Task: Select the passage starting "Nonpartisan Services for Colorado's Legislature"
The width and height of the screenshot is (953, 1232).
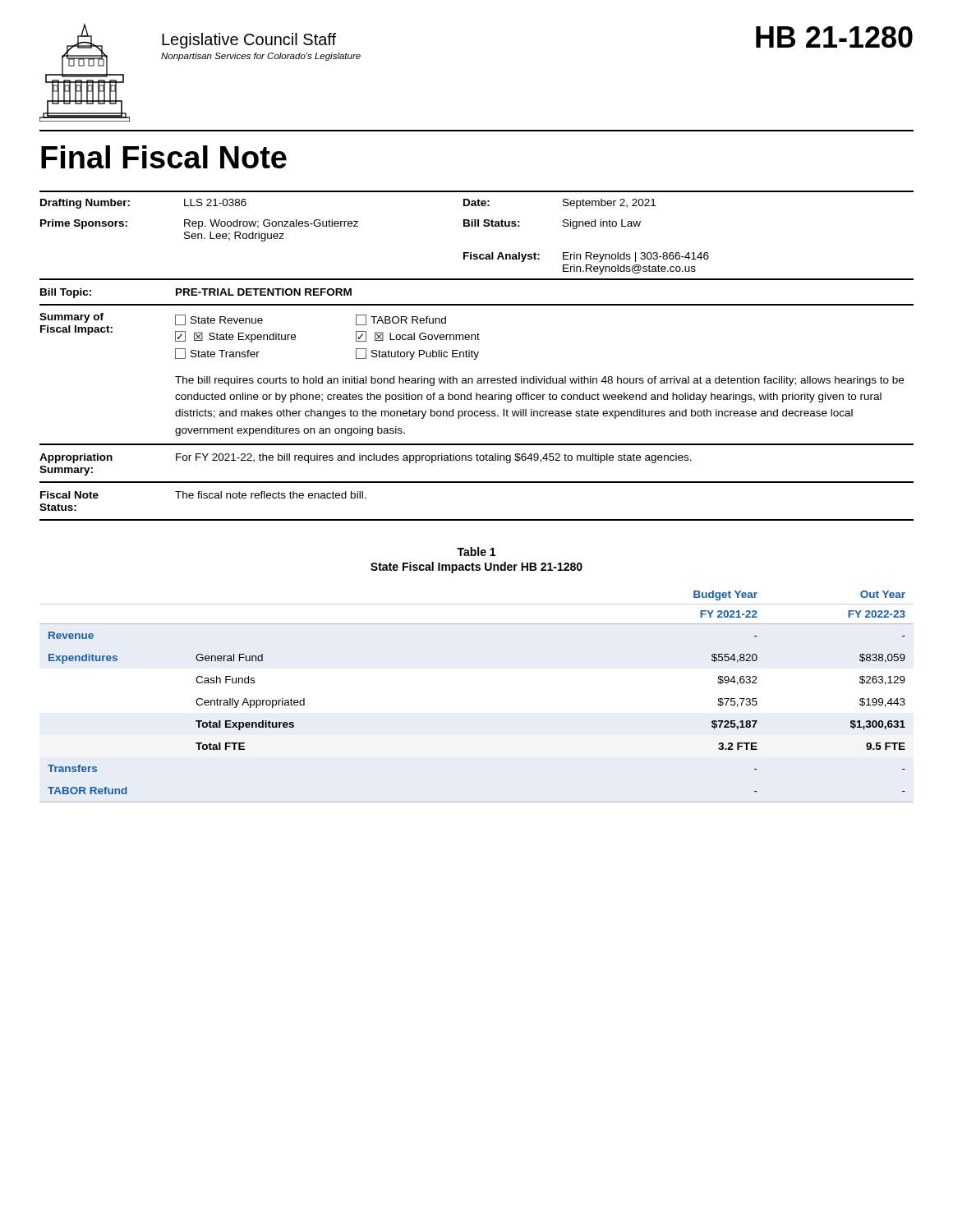Action: [x=261, y=56]
